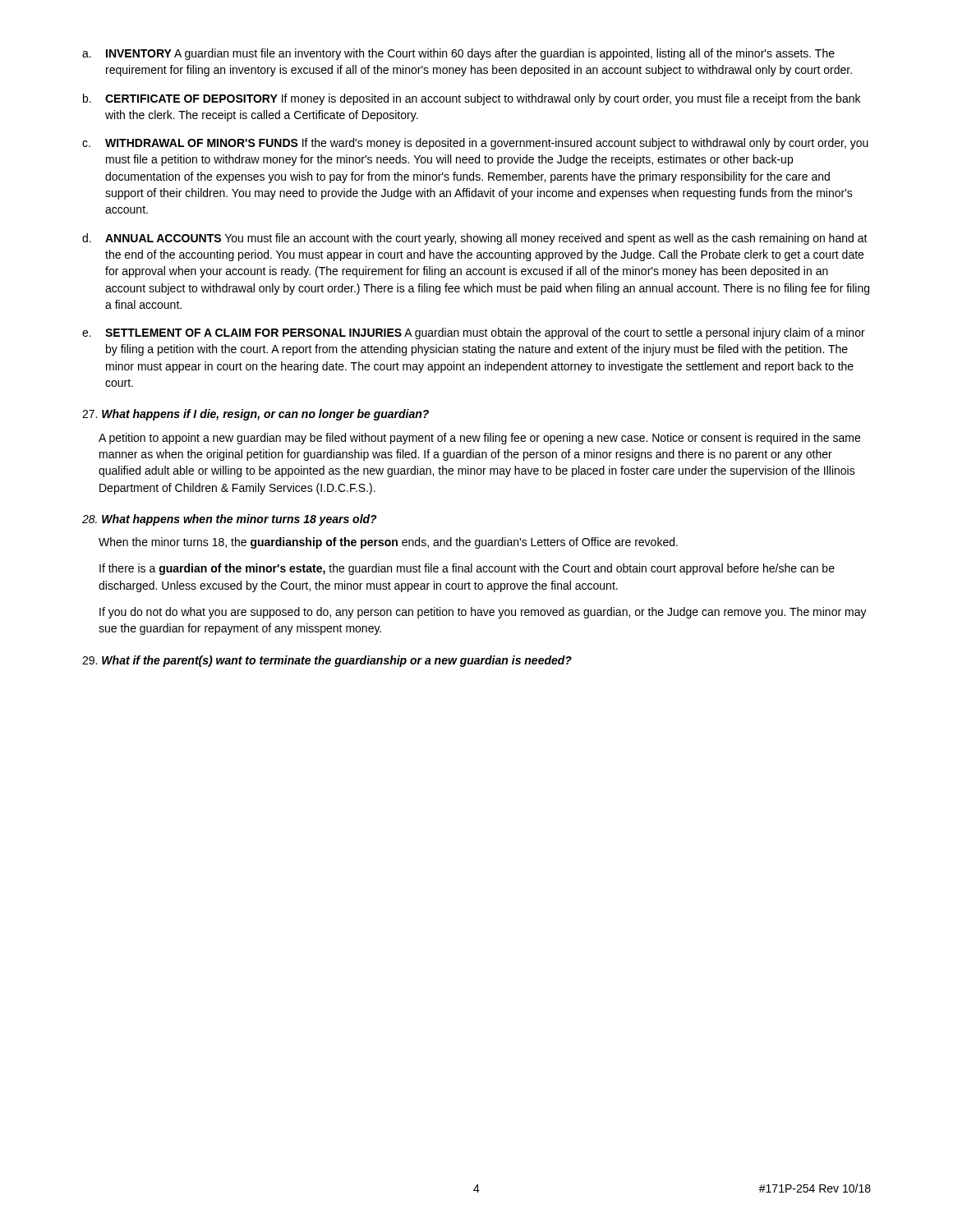
Task: Locate the section header containing "29. What if the parent(s) want"
Action: click(327, 660)
